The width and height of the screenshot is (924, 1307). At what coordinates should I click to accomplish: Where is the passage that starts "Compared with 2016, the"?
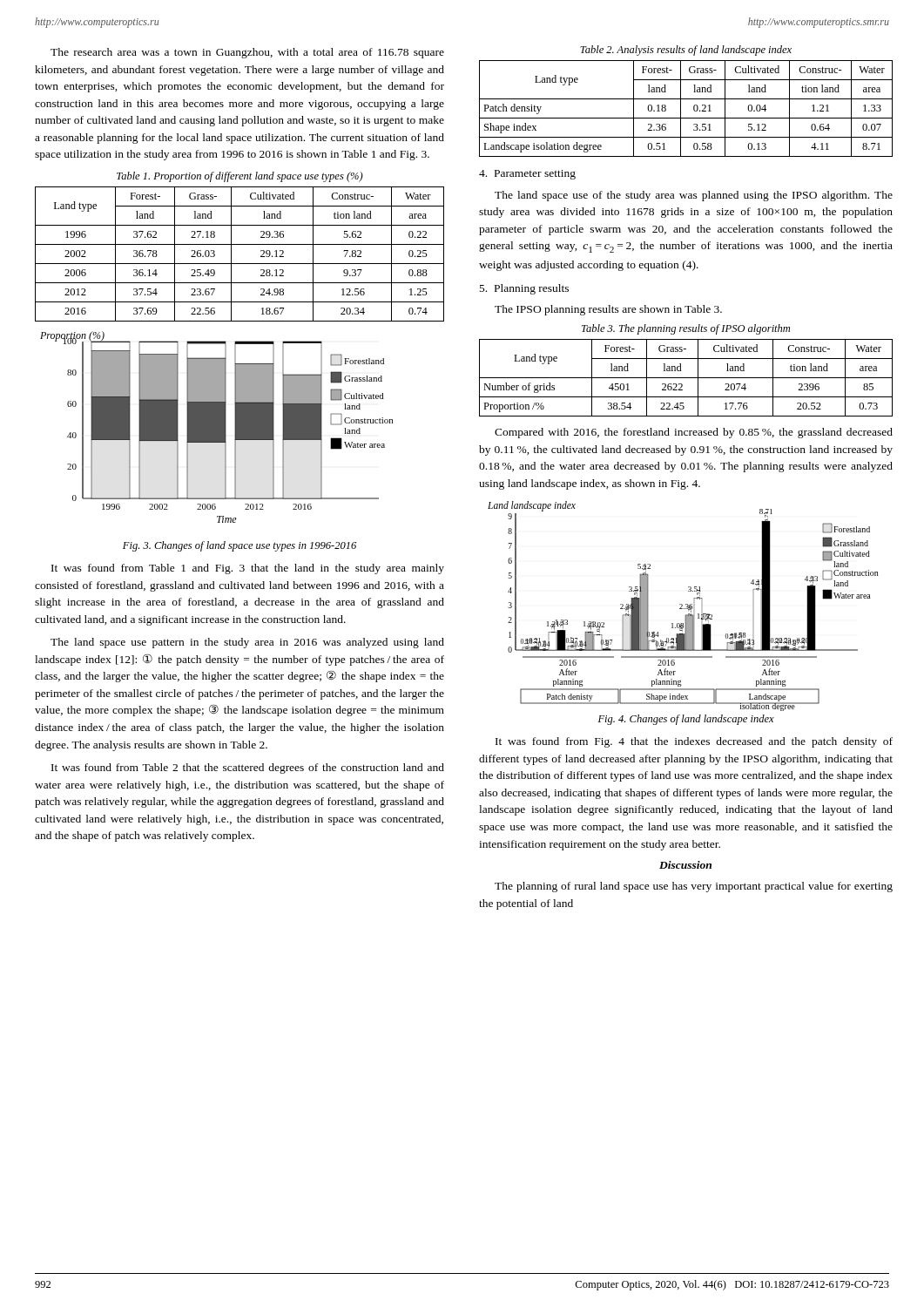point(686,457)
